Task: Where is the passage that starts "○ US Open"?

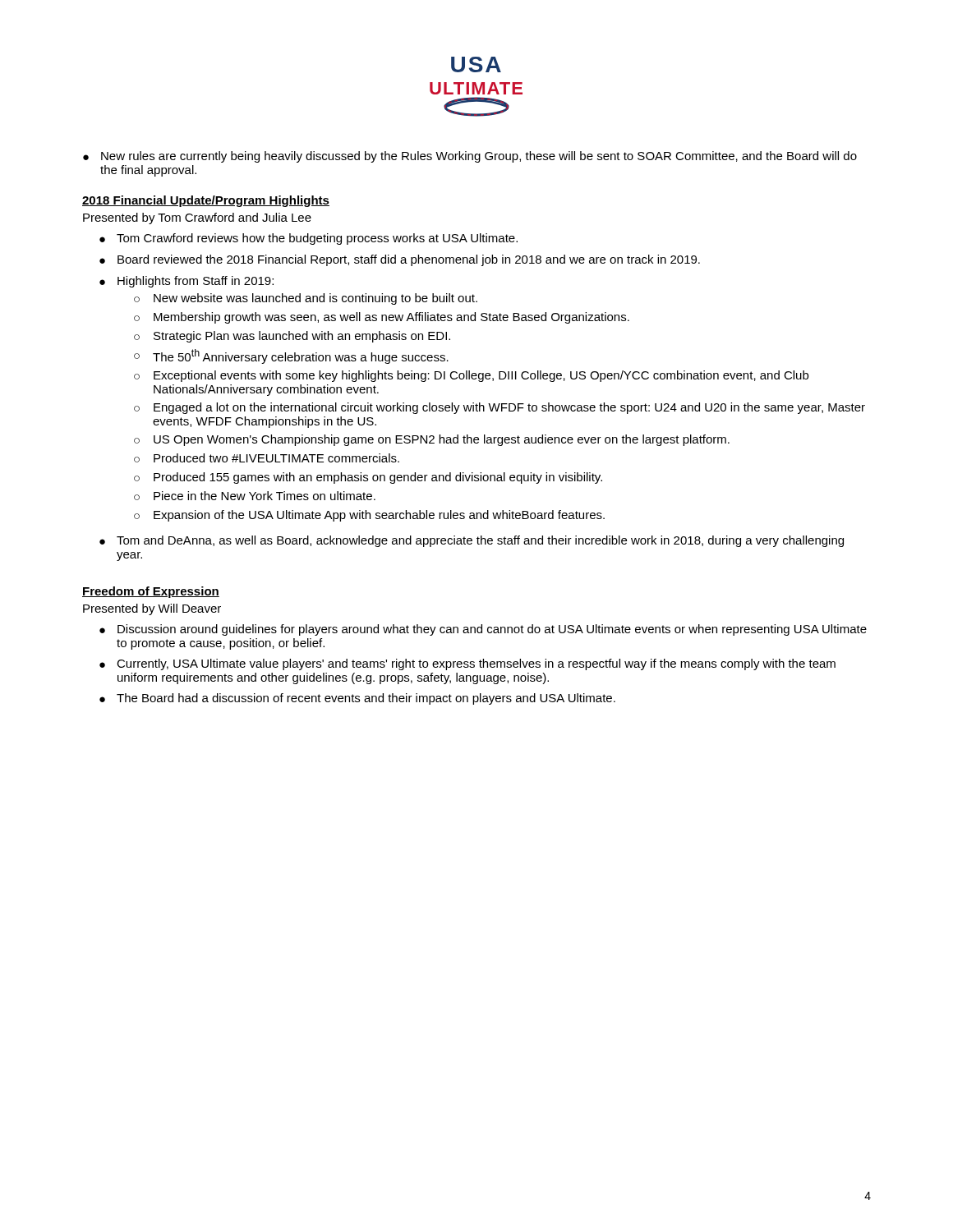Action: click(432, 439)
